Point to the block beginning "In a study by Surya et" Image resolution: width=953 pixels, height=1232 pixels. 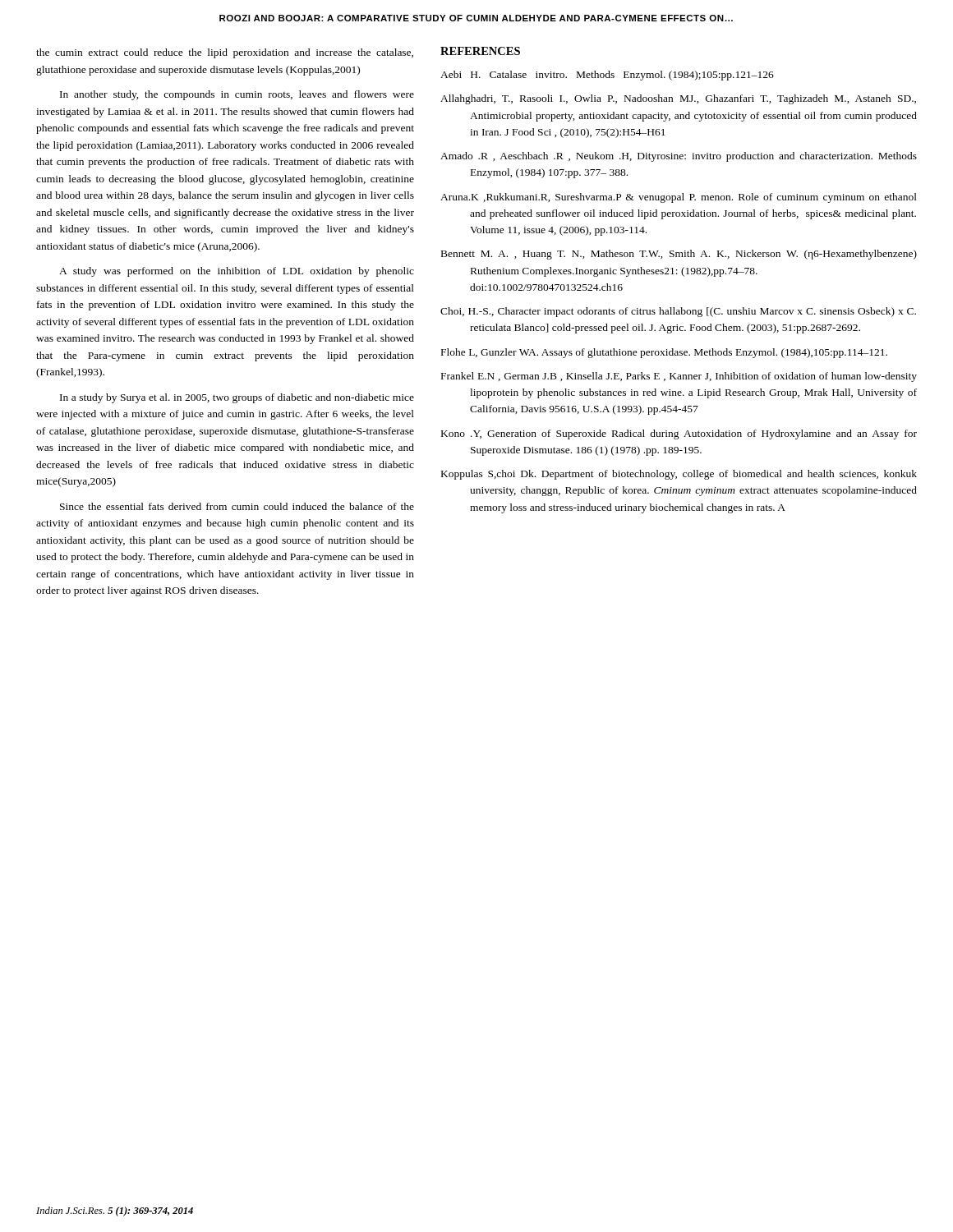[225, 440]
